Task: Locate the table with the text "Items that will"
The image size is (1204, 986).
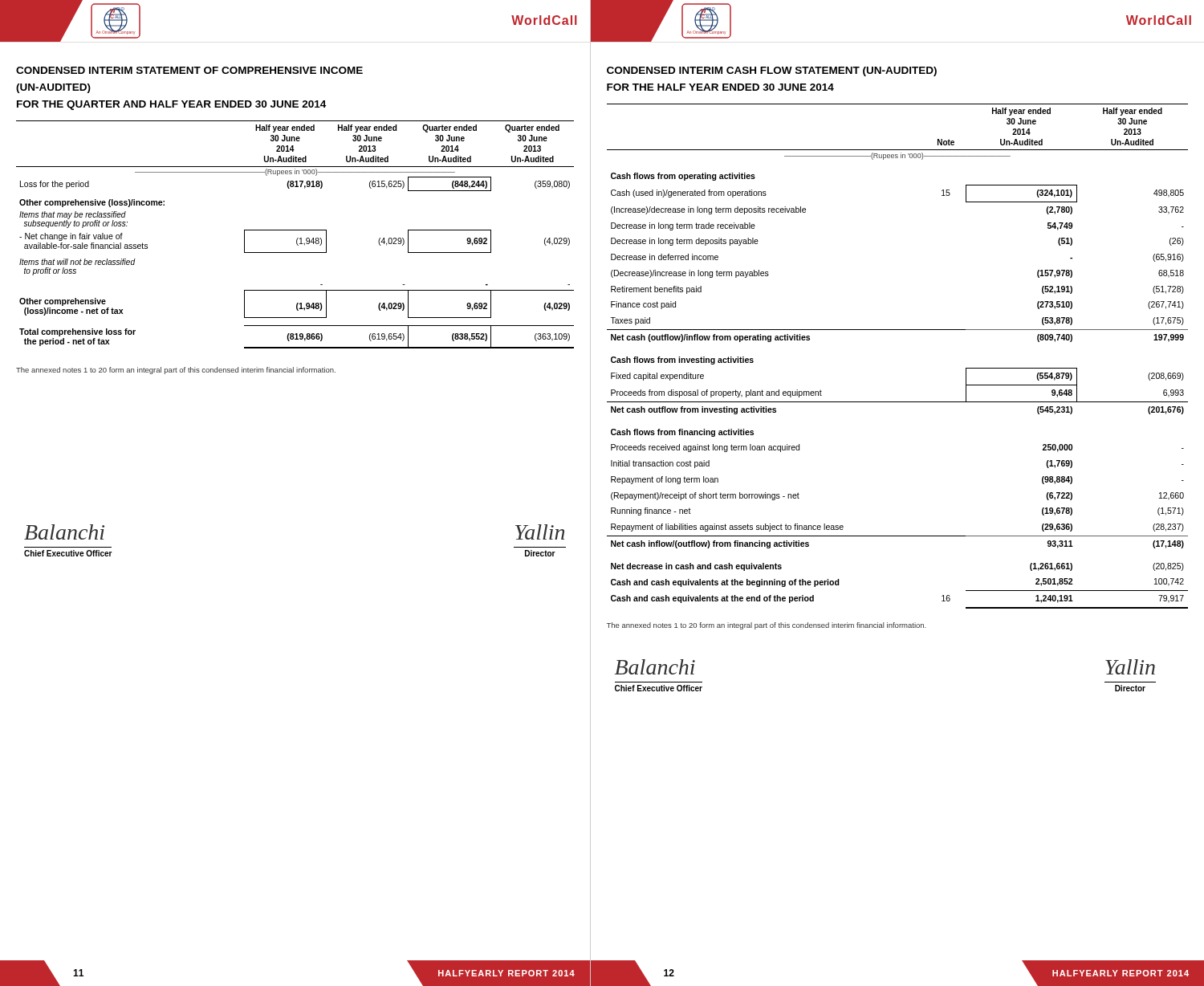Action: tap(295, 234)
